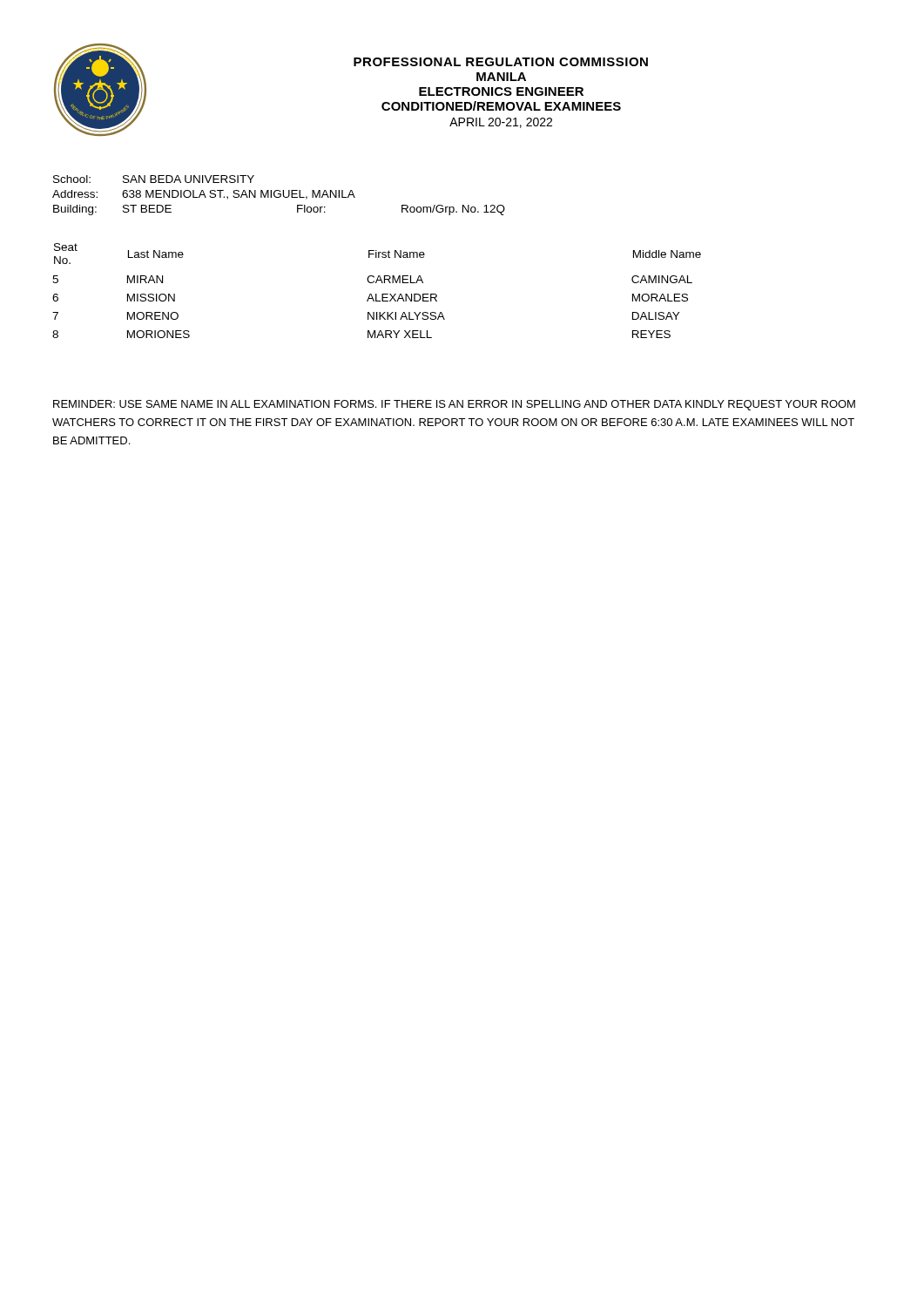Click on the table containing "Middle Name"
The height and width of the screenshot is (1307, 924).
(x=462, y=291)
